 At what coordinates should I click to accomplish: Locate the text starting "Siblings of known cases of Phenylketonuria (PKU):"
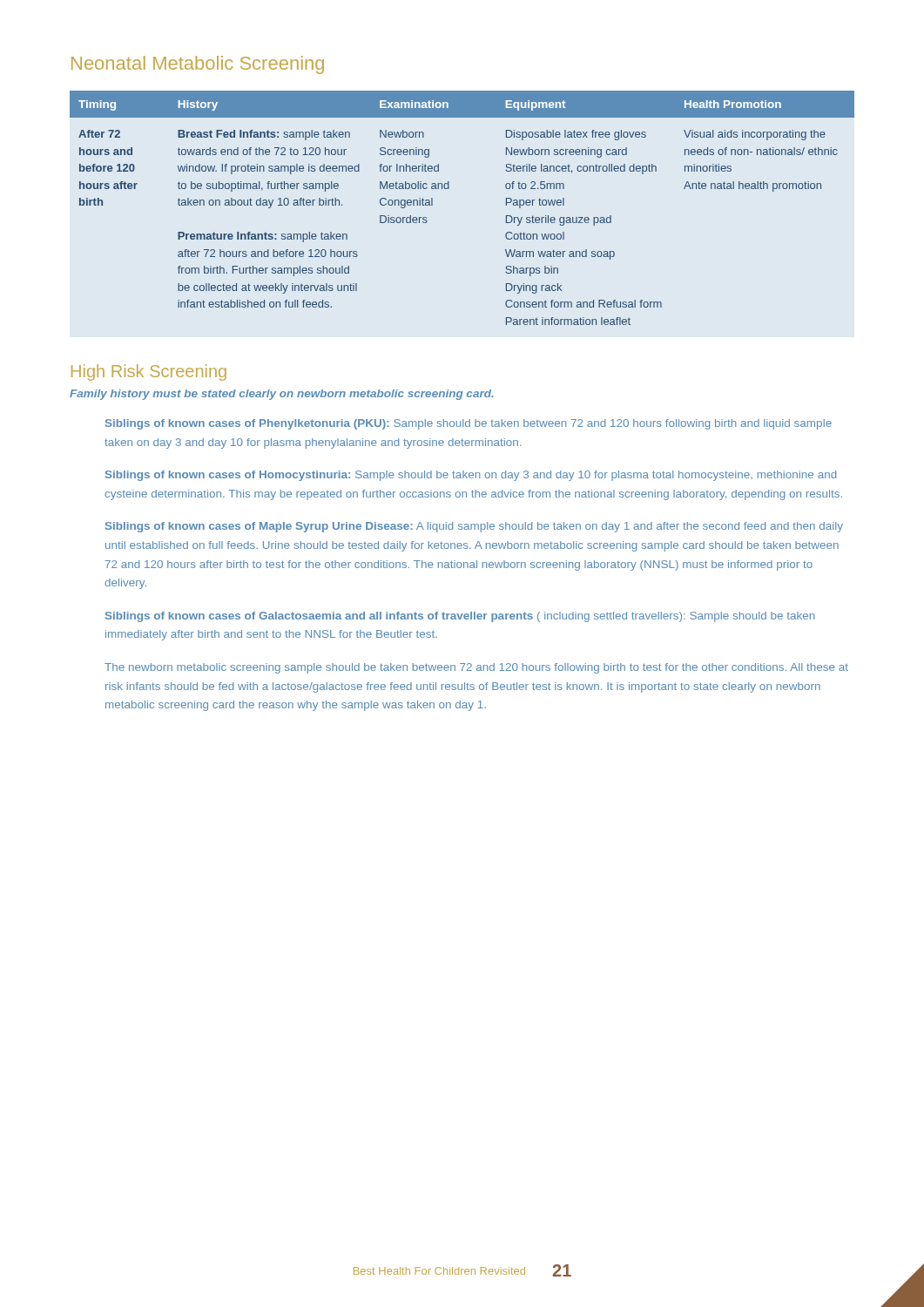click(x=468, y=432)
